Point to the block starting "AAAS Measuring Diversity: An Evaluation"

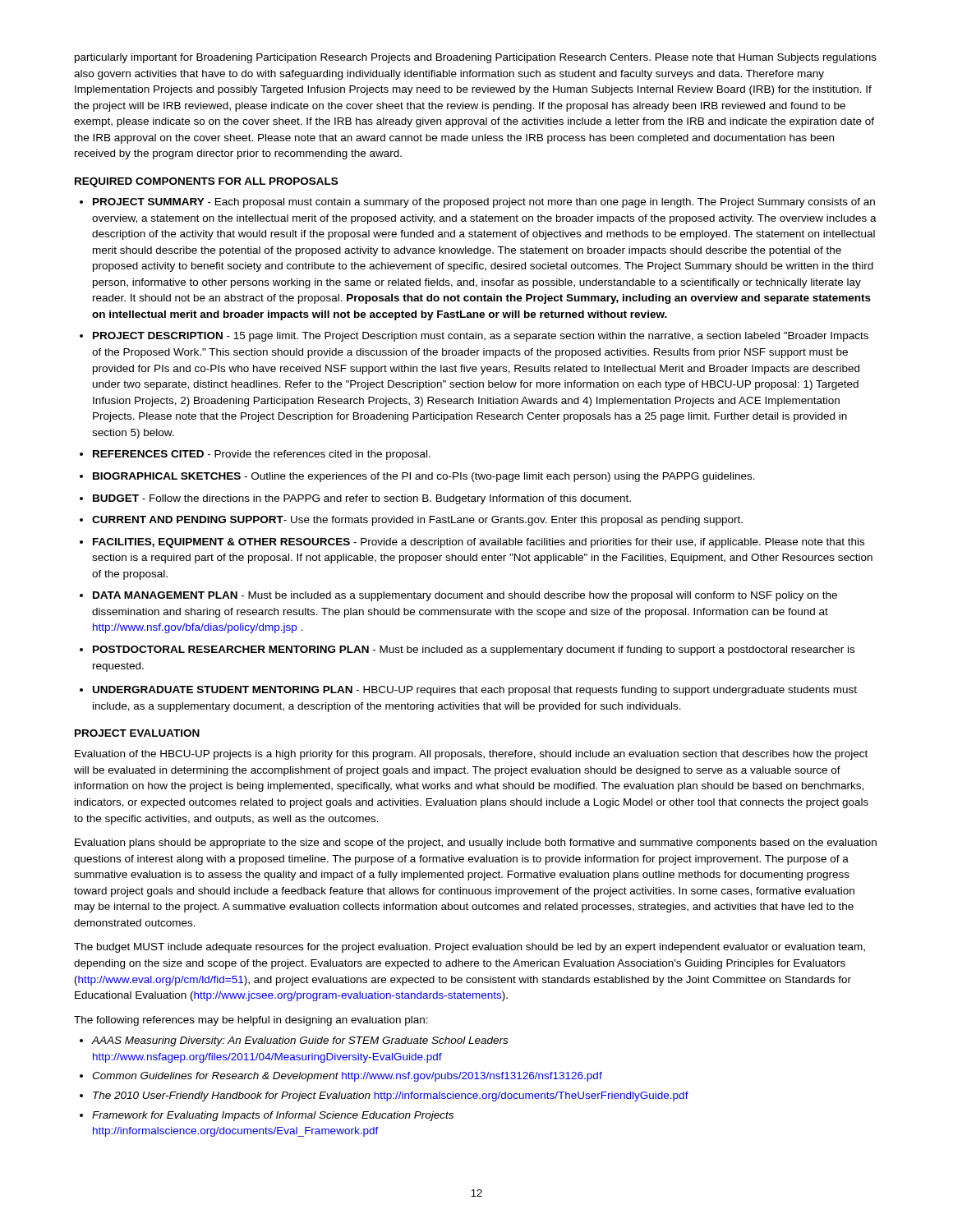[x=300, y=1048]
